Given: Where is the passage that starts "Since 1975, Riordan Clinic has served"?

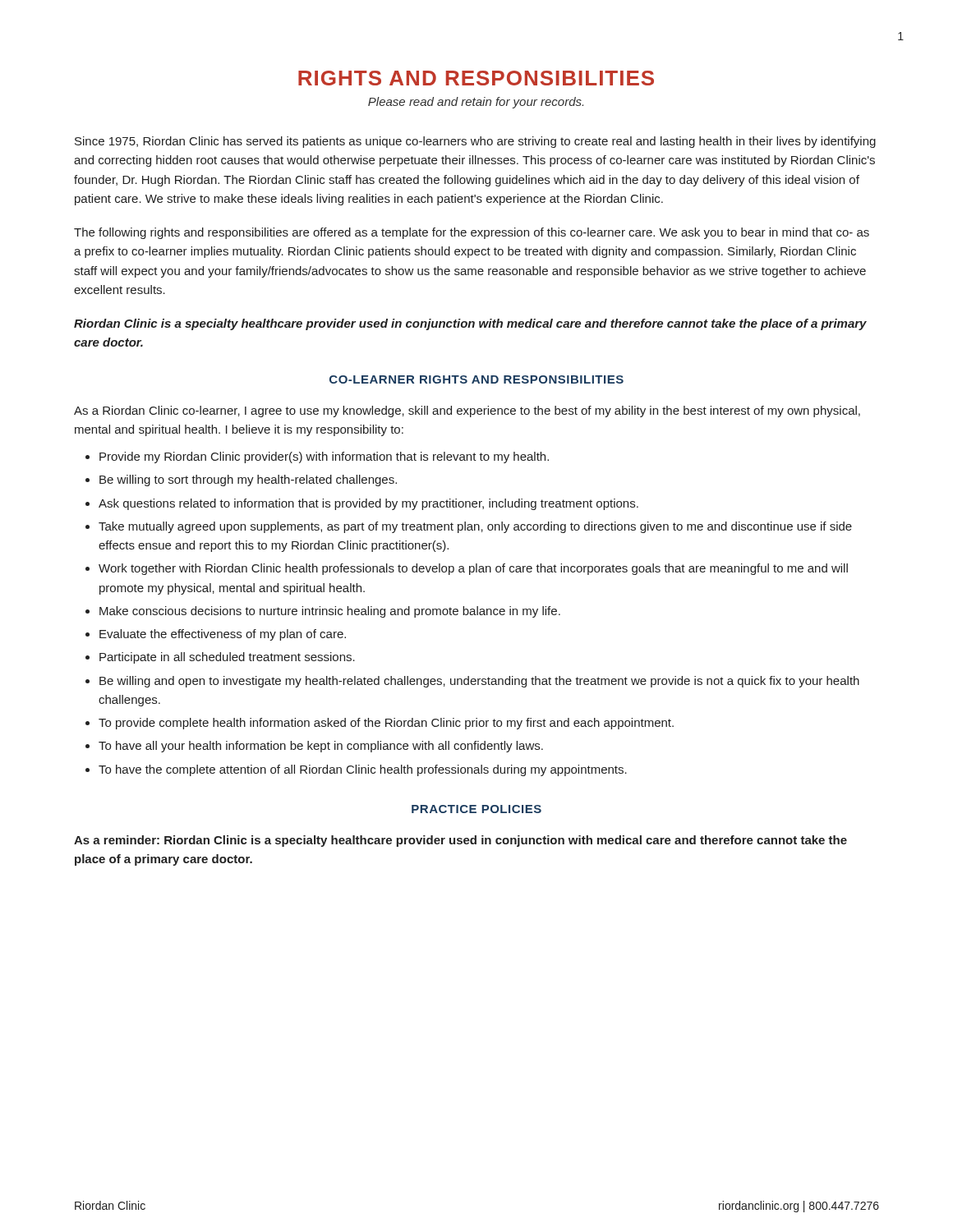Looking at the screenshot, I should click(475, 170).
